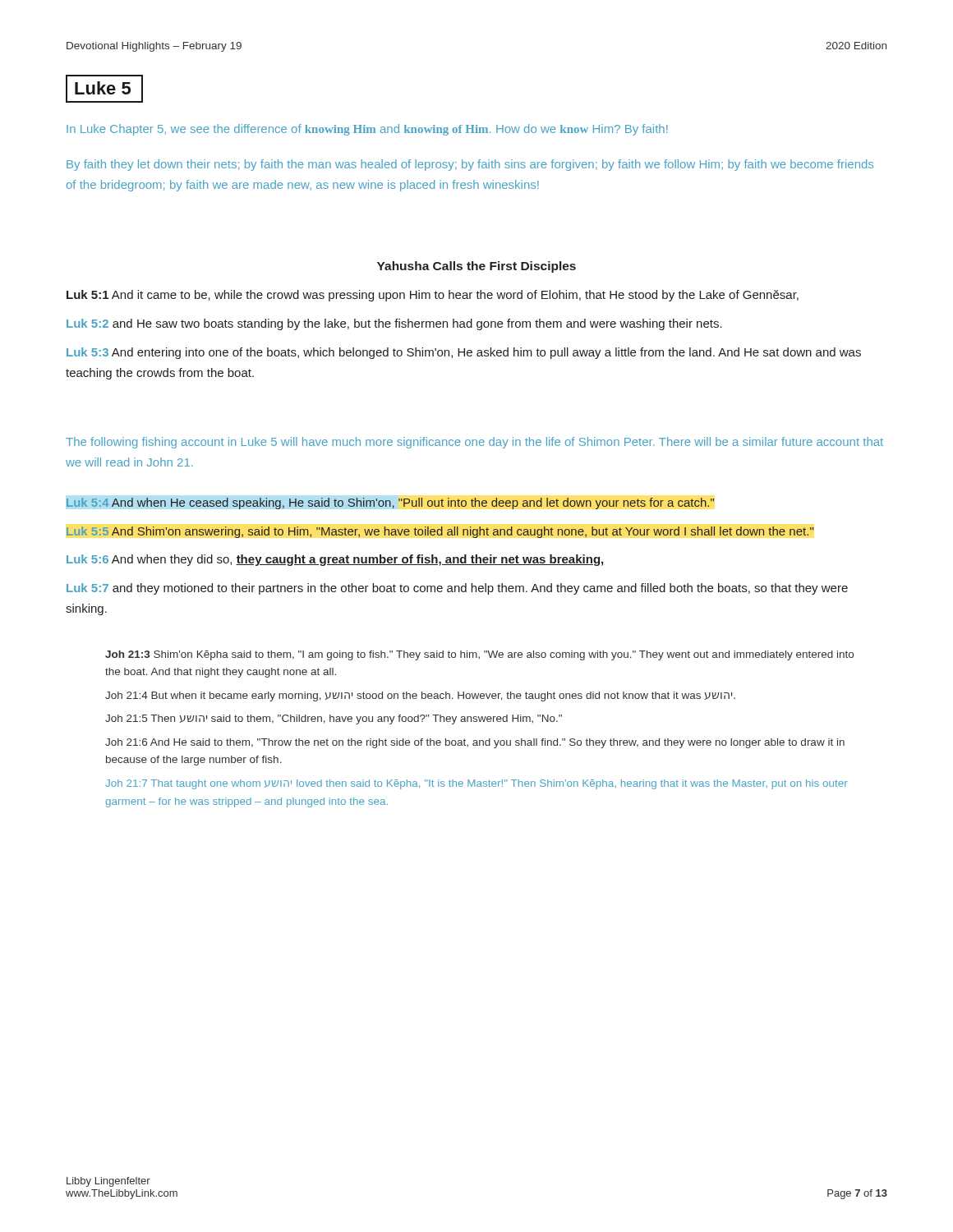This screenshot has height=1232, width=953.
Task: Locate the region starting "The following fishing account in Luke 5 will"
Action: pyautogui.click(x=475, y=452)
